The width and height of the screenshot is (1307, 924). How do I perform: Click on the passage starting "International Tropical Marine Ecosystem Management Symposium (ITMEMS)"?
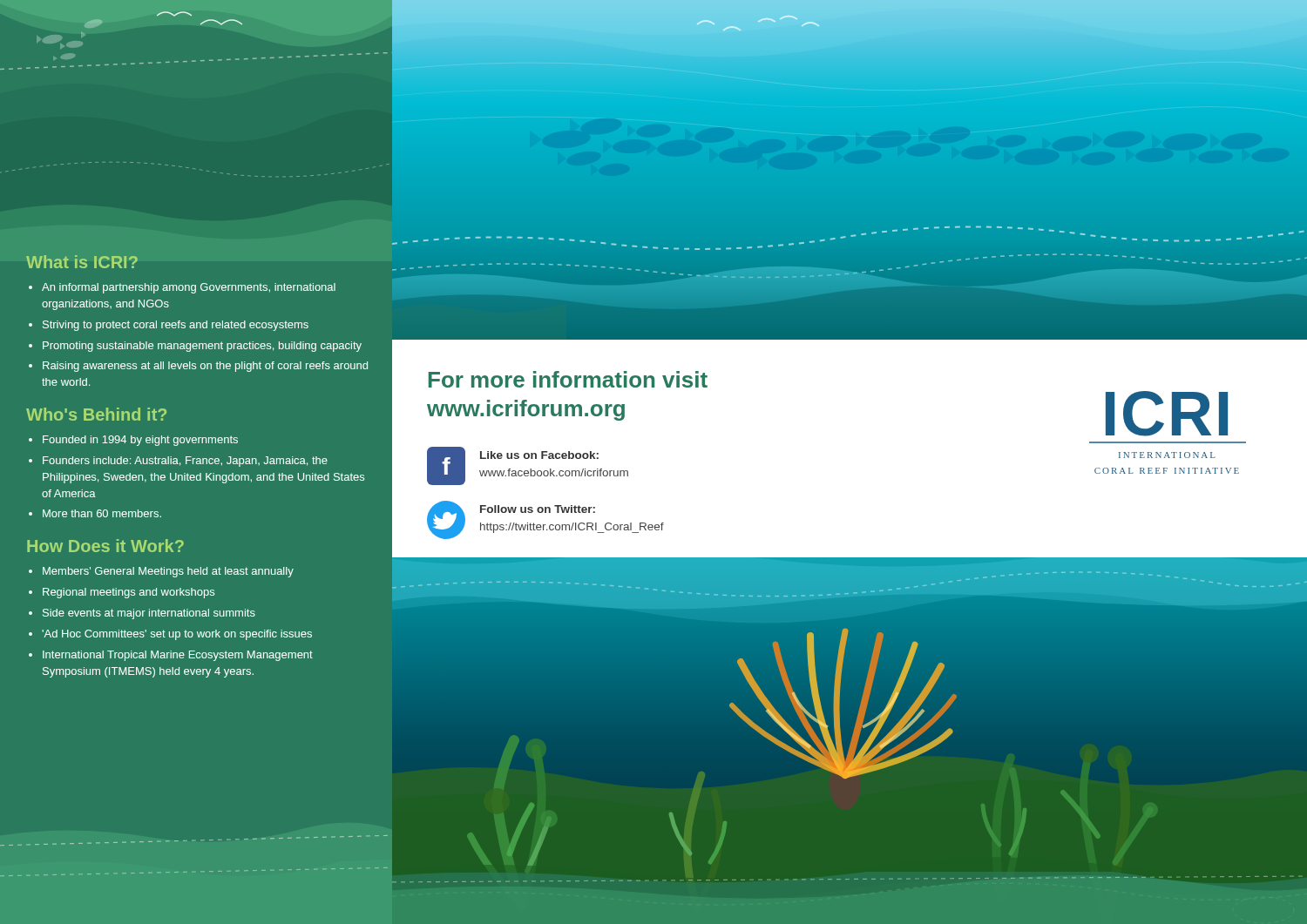click(x=177, y=662)
